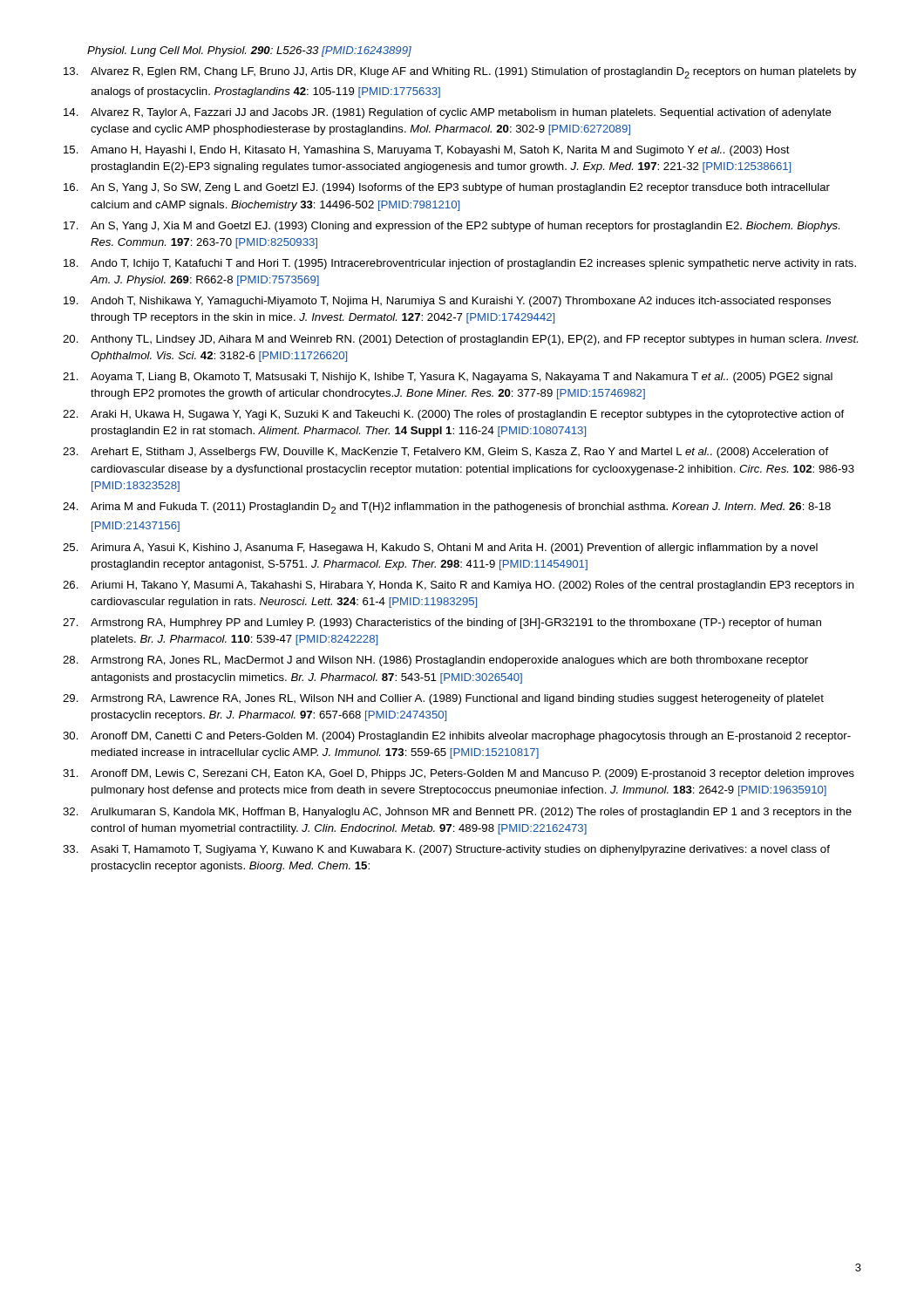This screenshot has width=924, height=1308.
Task: Locate the block of text that opens with "Ando T, Ichijo T, Katafuchi T and Hori"
Action: point(476,271)
